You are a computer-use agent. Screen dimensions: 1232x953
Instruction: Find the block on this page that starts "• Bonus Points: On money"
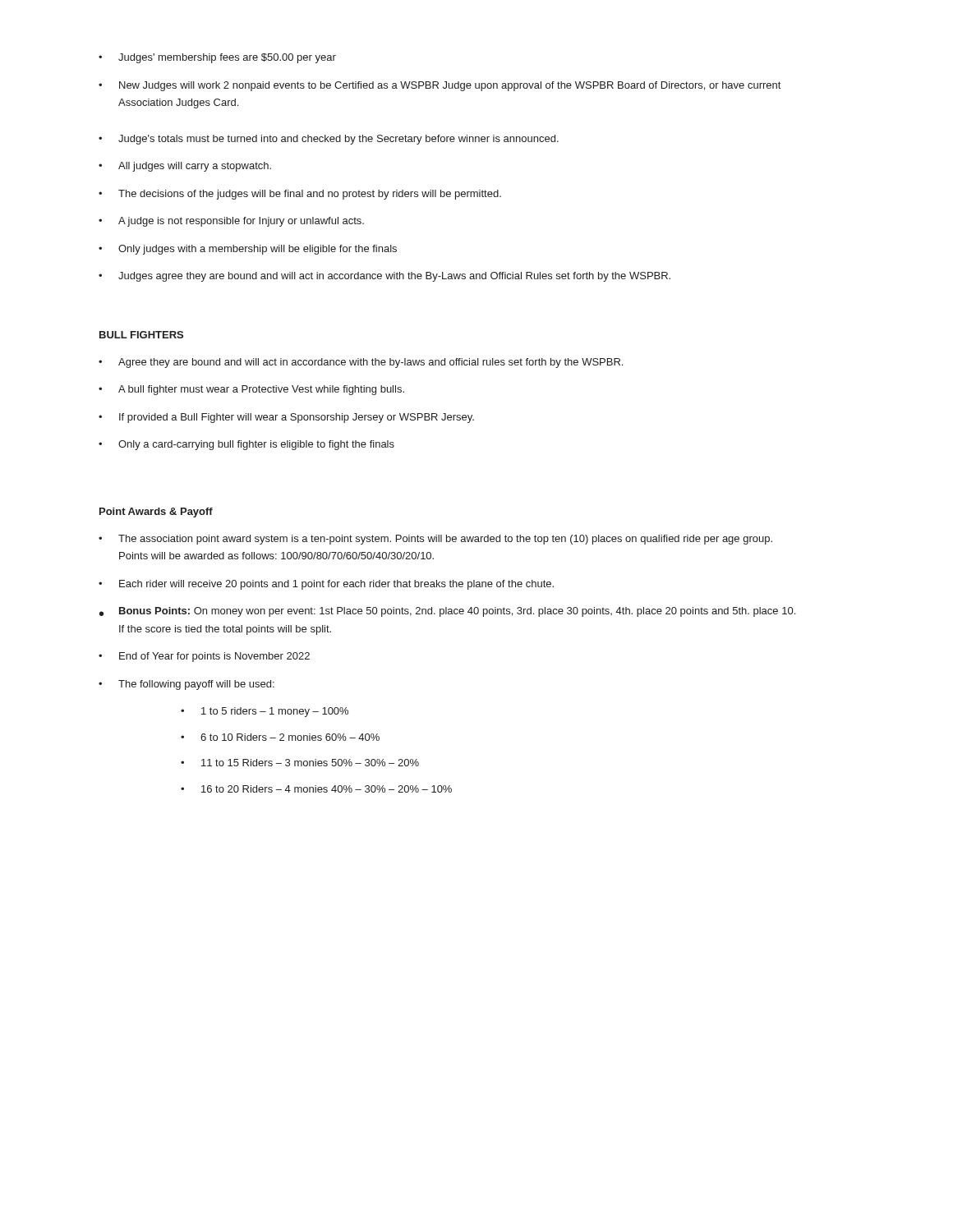coord(468,620)
